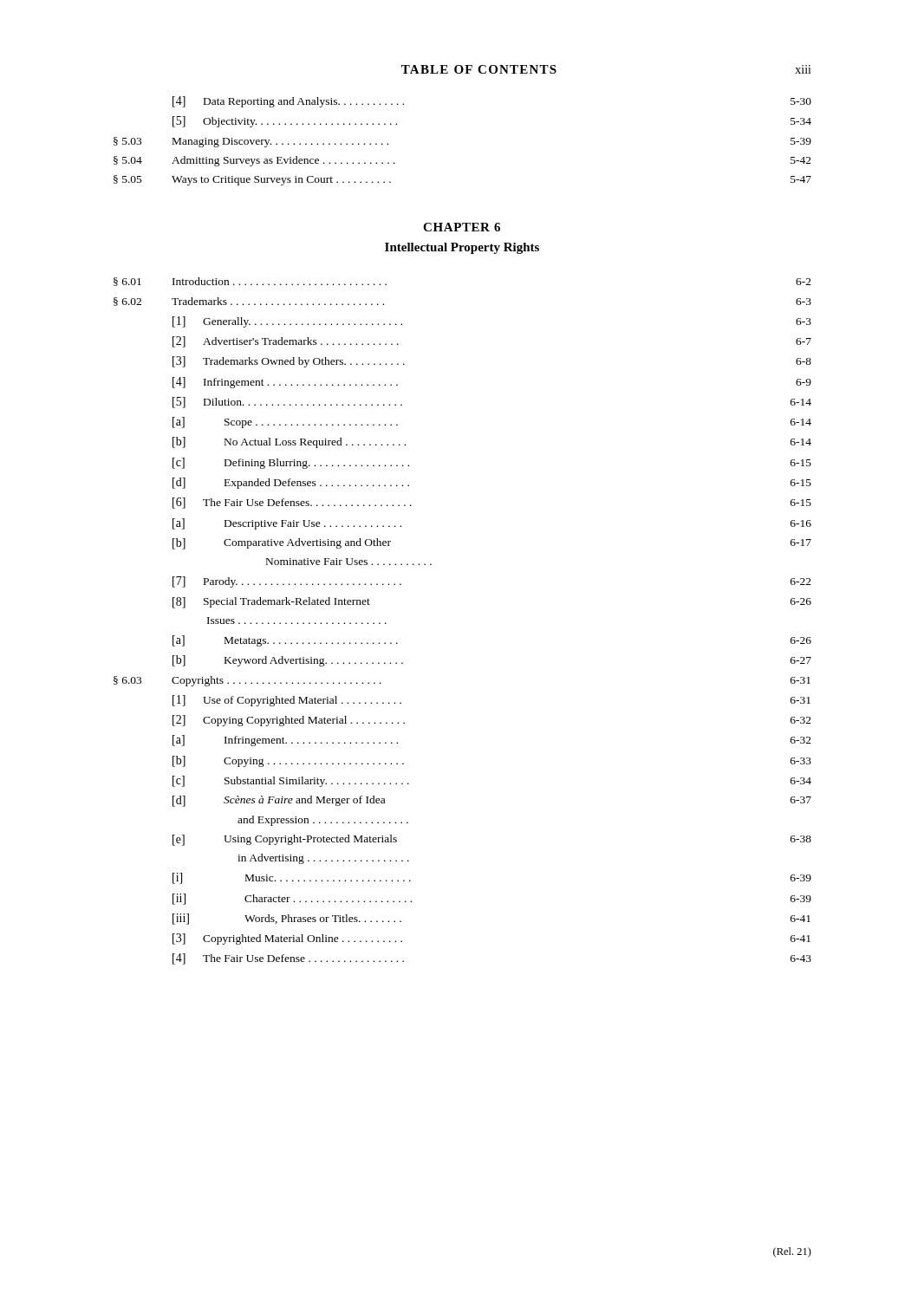Find the block on this page that starts "§ 6.03 Copyrights"

click(x=124, y=680)
